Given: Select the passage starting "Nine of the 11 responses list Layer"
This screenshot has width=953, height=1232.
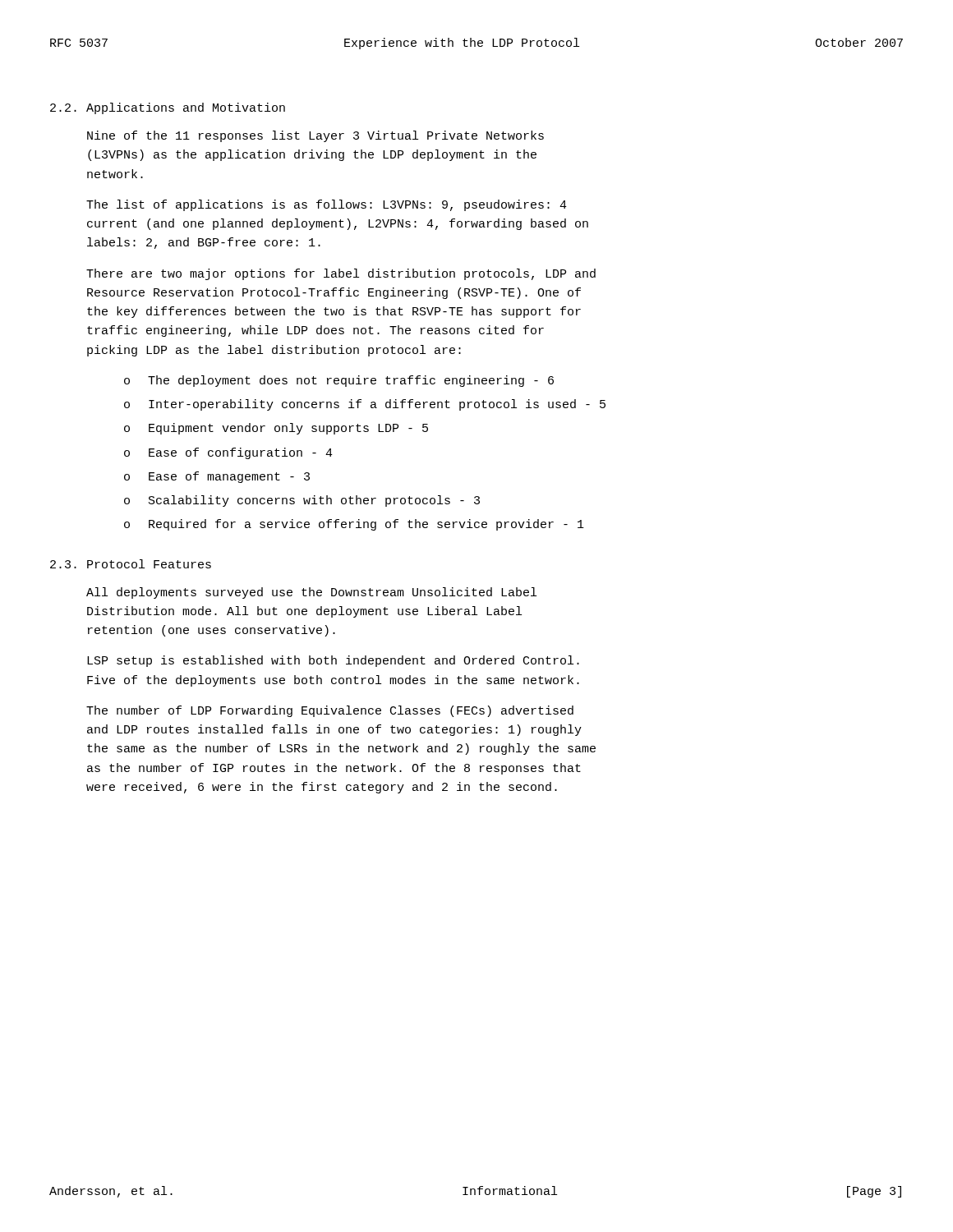Looking at the screenshot, I should click(x=315, y=156).
